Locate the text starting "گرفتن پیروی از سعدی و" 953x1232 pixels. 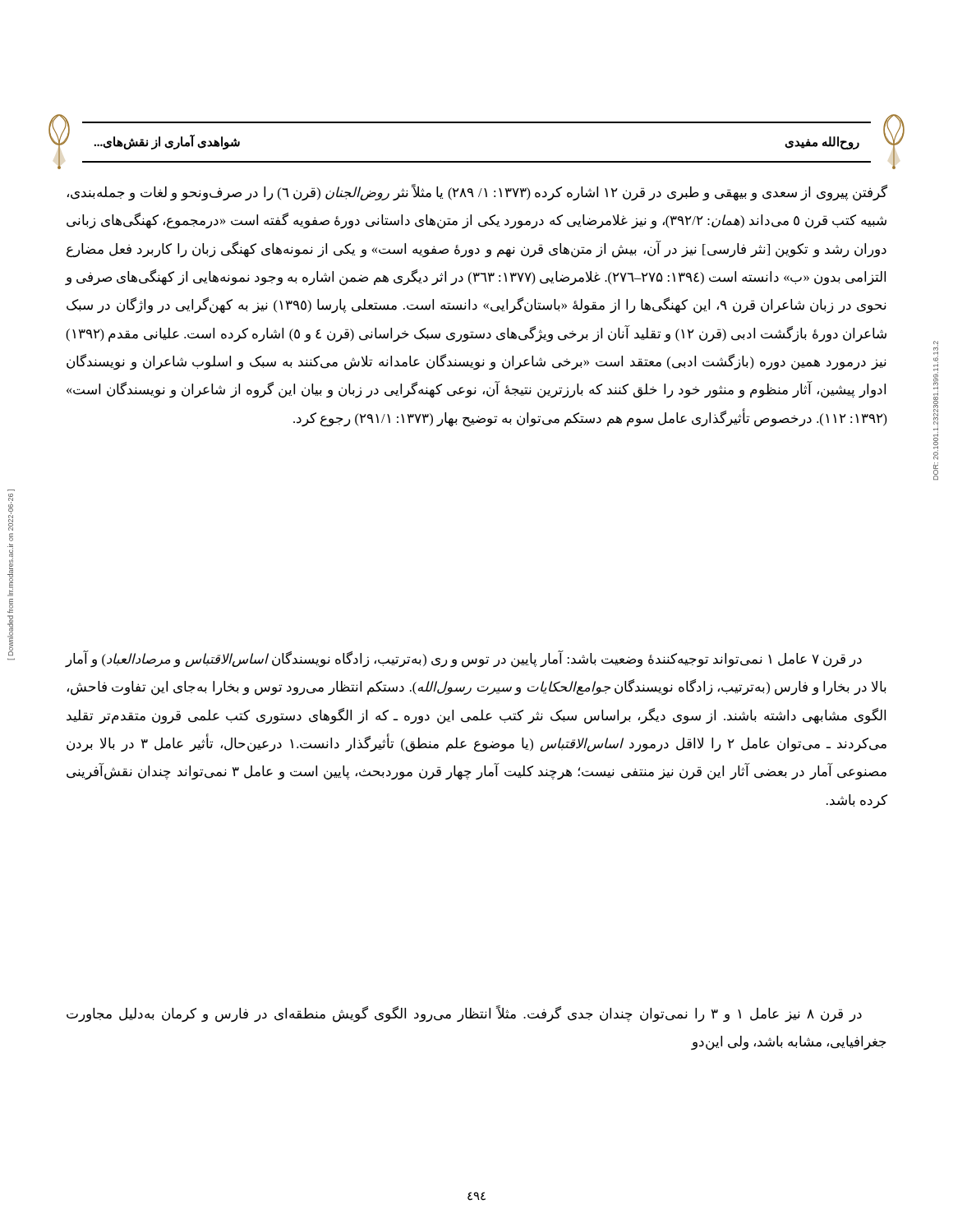pos(476,306)
